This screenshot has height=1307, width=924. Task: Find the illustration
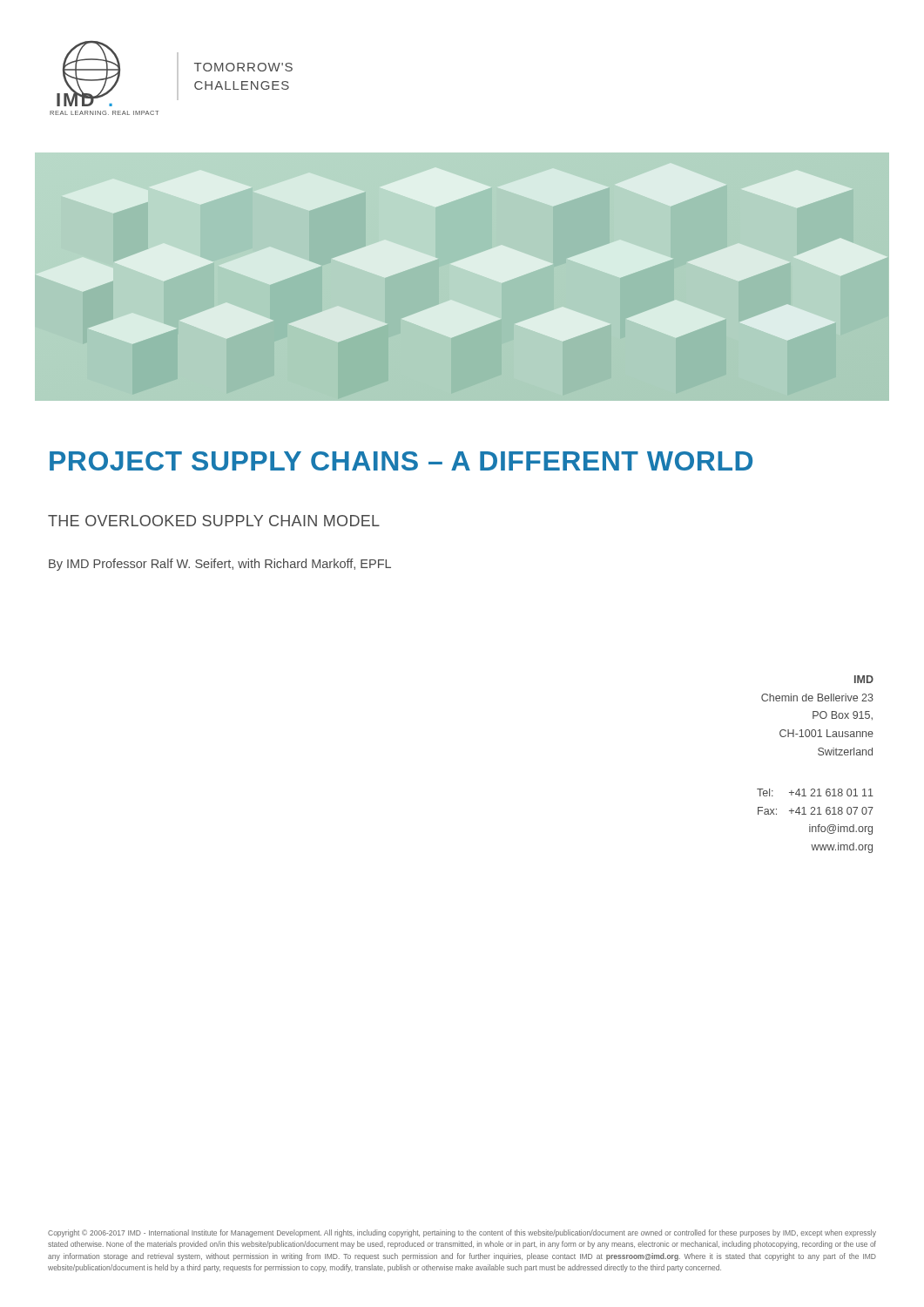point(462,277)
